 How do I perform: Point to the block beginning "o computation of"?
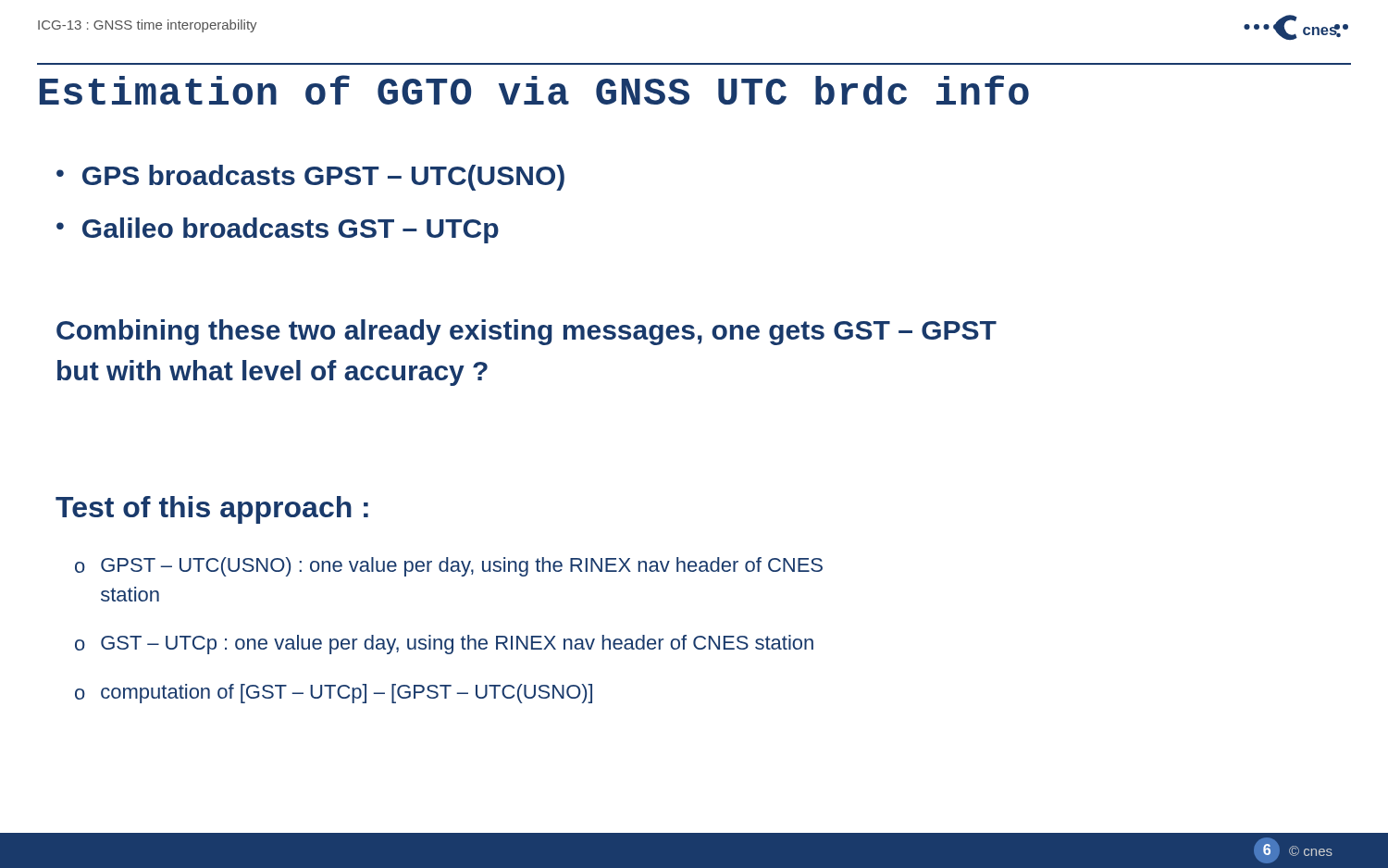tap(334, 692)
